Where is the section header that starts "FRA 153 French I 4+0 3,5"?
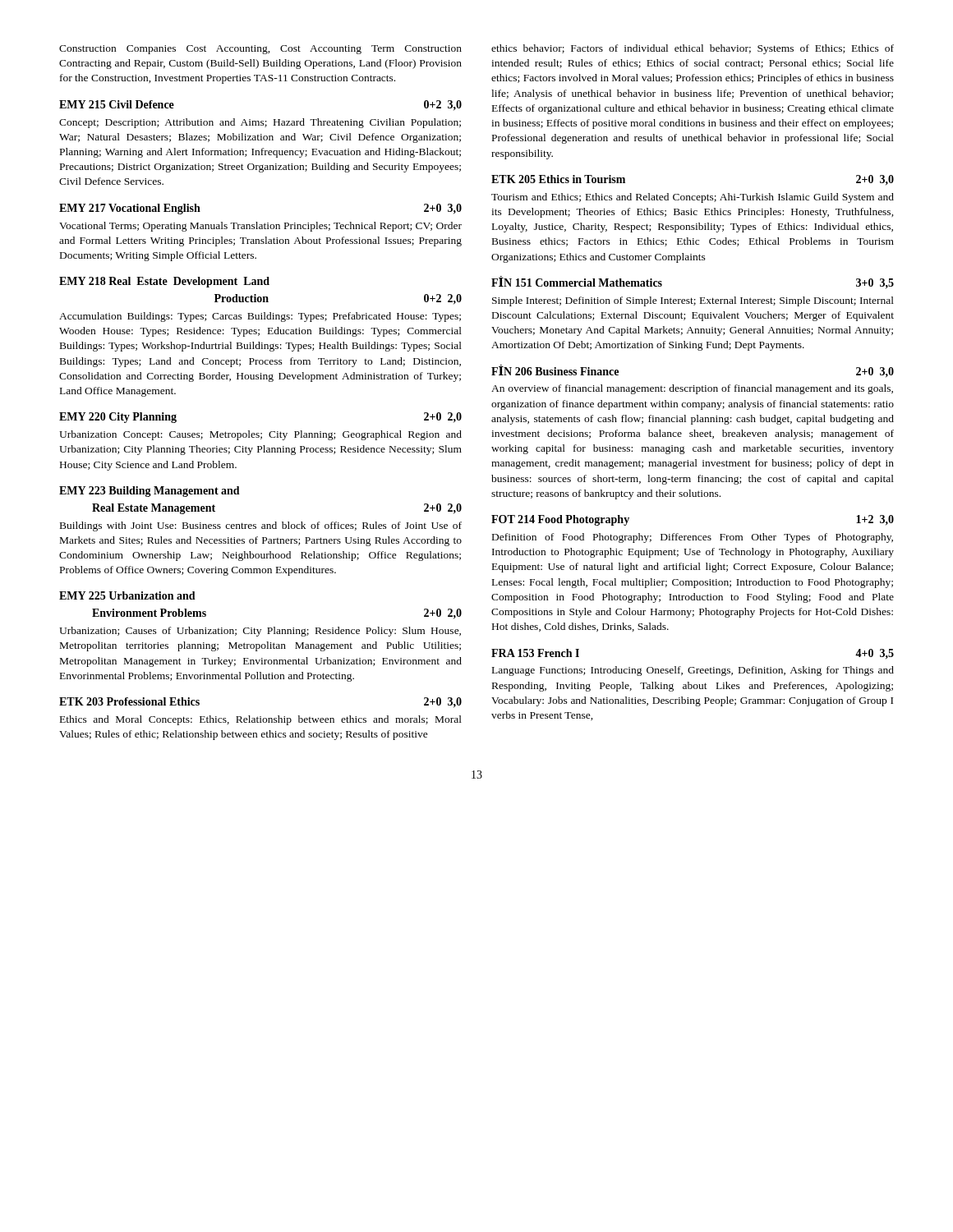The height and width of the screenshot is (1232, 953). pyautogui.click(x=693, y=685)
